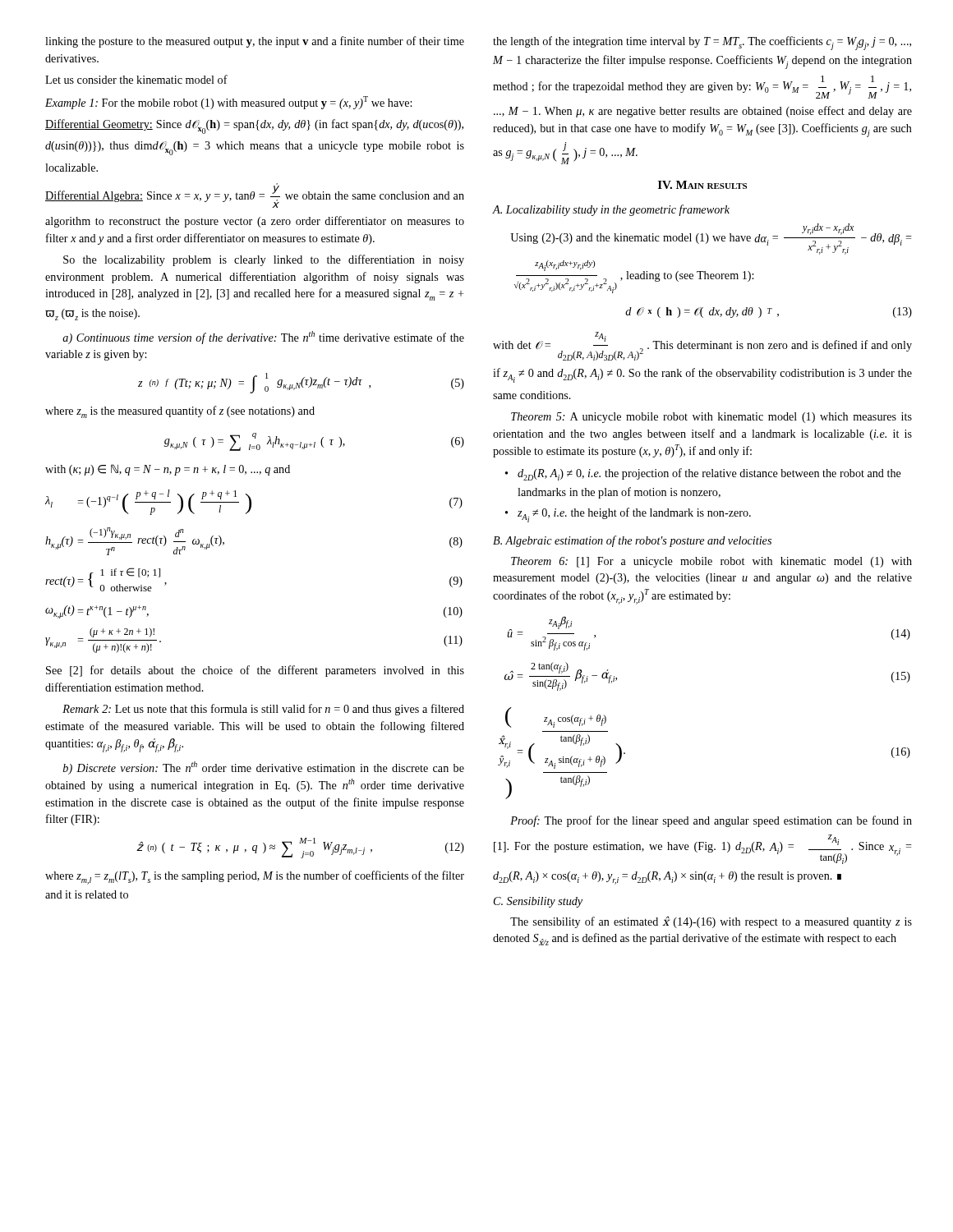Navigate to the block starting "λl = (−1)q−l ( p"

tap(254, 502)
